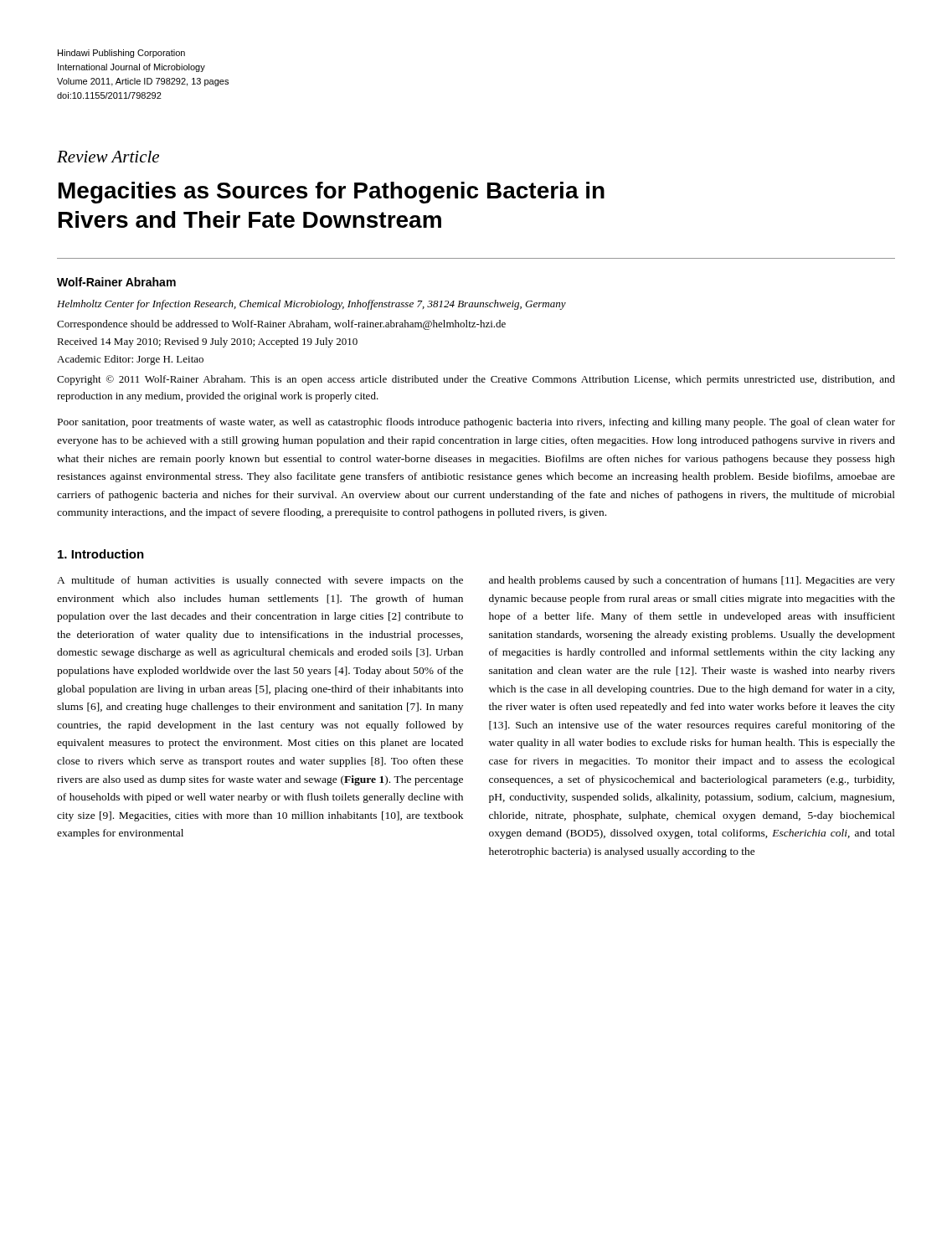Navigate to the text starting "and health problems"
The image size is (952, 1256).
pyautogui.click(x=692, y=715)
